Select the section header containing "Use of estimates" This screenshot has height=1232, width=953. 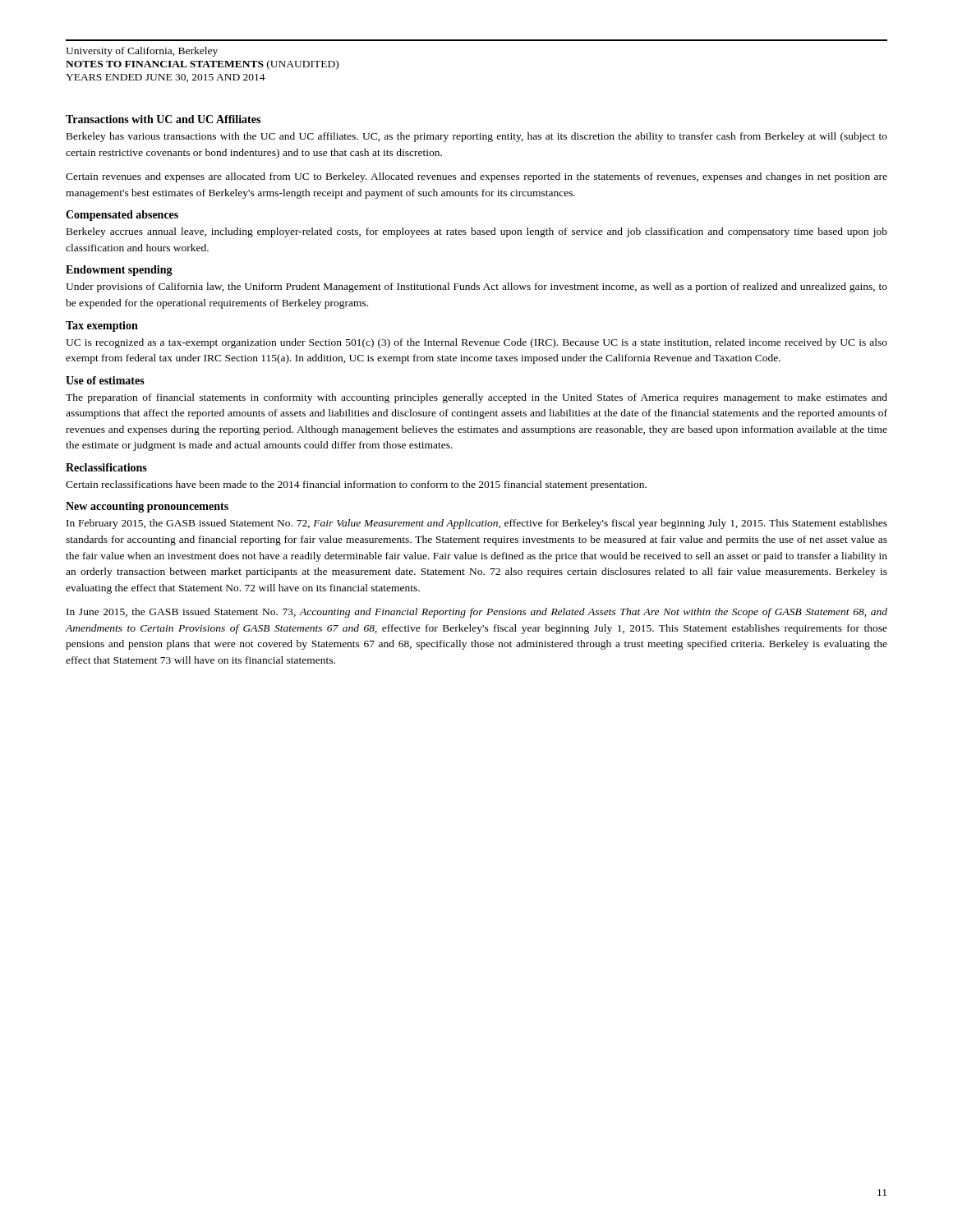tap(105, 380)
